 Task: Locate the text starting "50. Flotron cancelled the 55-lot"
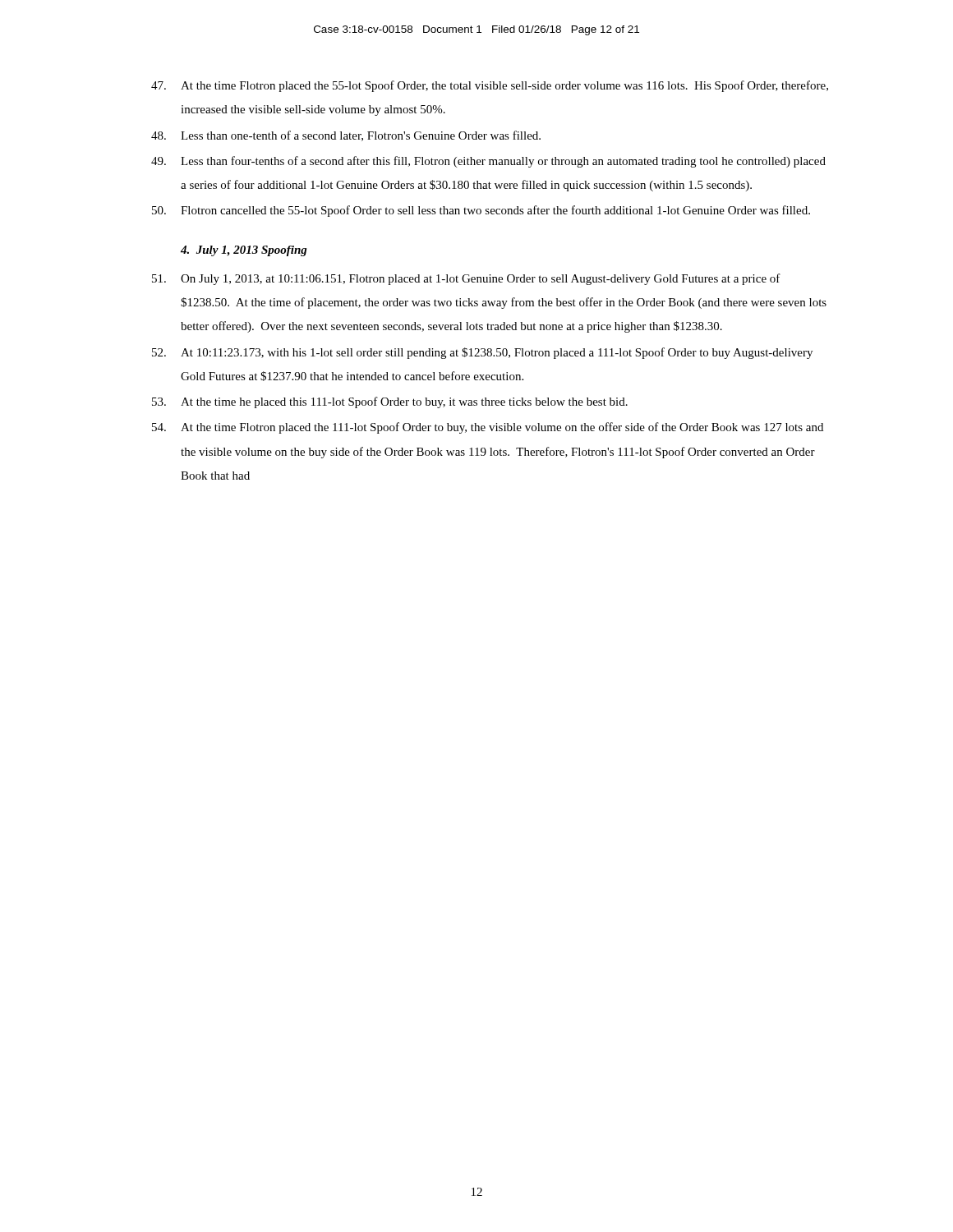click(476, 211)
